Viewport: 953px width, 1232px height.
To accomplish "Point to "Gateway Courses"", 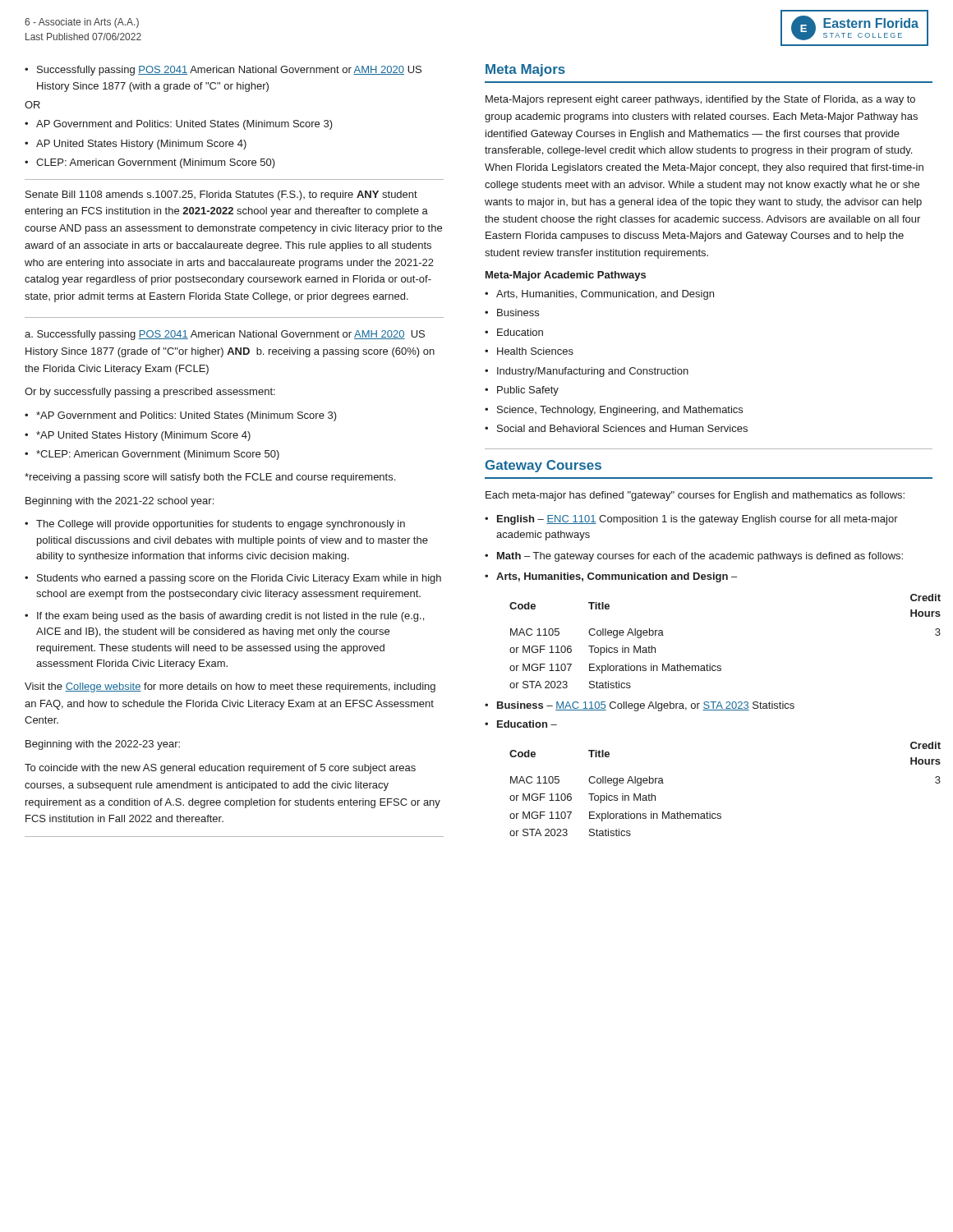I will tap(543, 465).
